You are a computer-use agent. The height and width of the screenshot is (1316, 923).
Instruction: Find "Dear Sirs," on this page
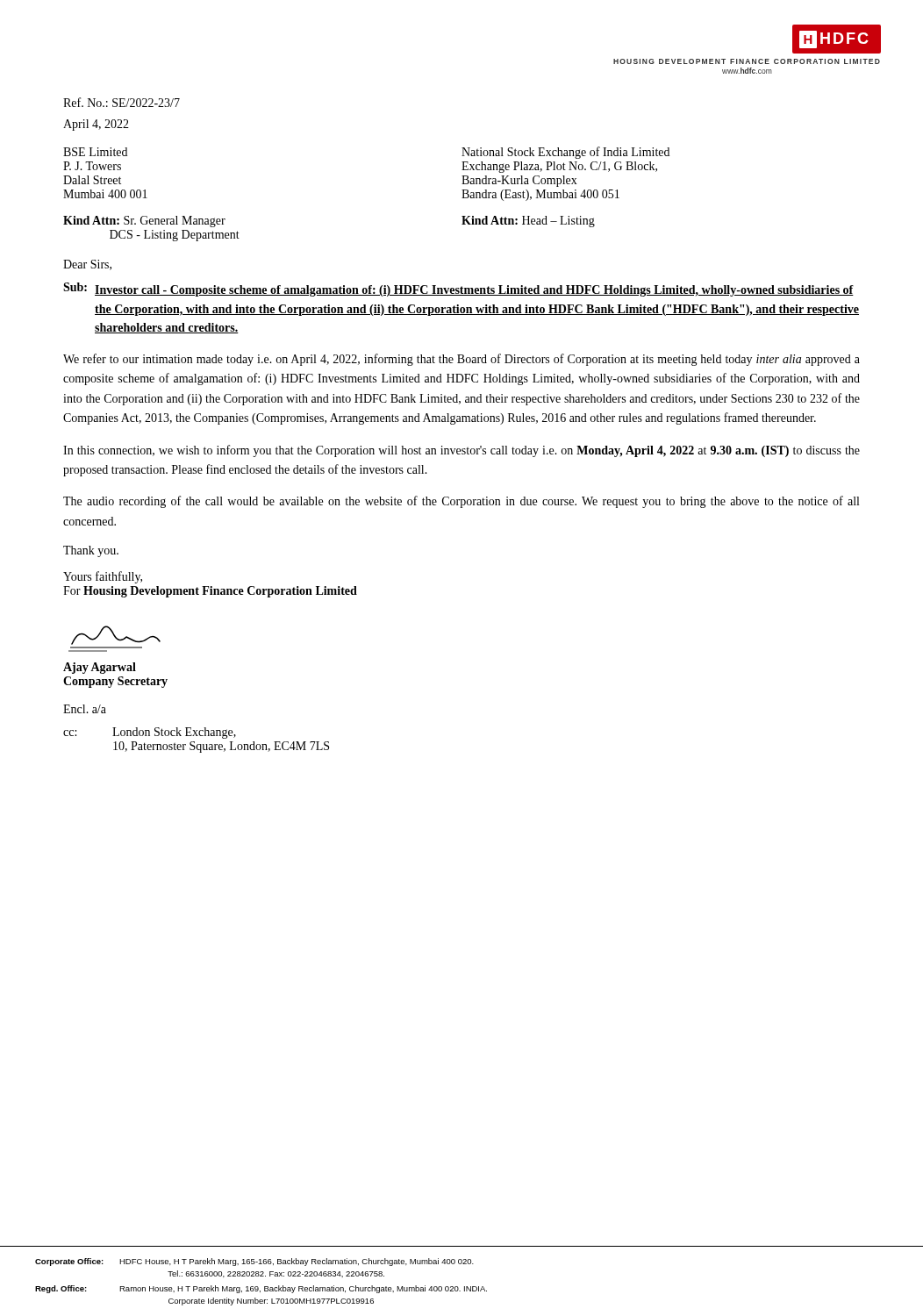coord(88,265)
